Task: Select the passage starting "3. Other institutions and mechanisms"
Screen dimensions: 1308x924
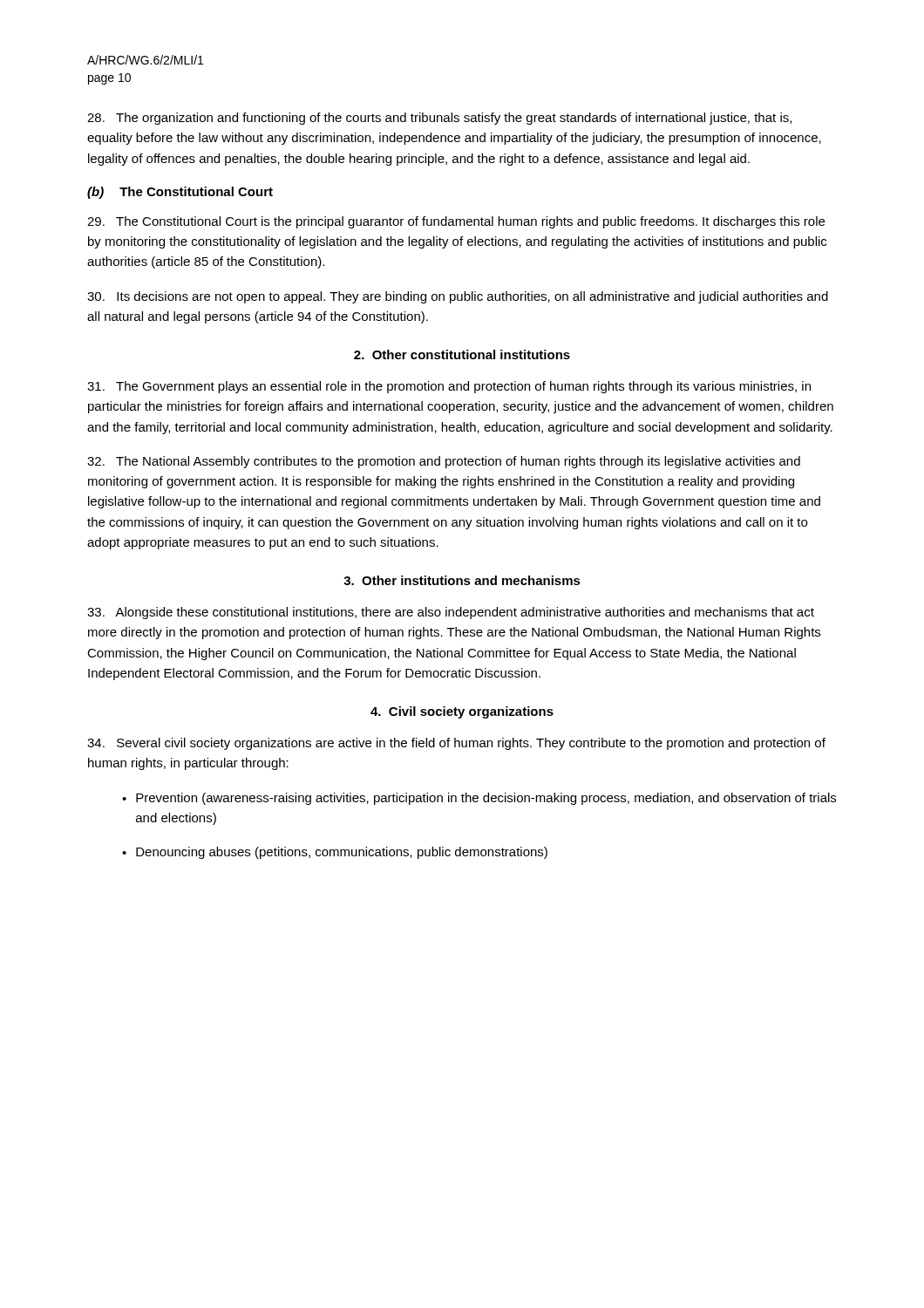Action: [462, 580]
